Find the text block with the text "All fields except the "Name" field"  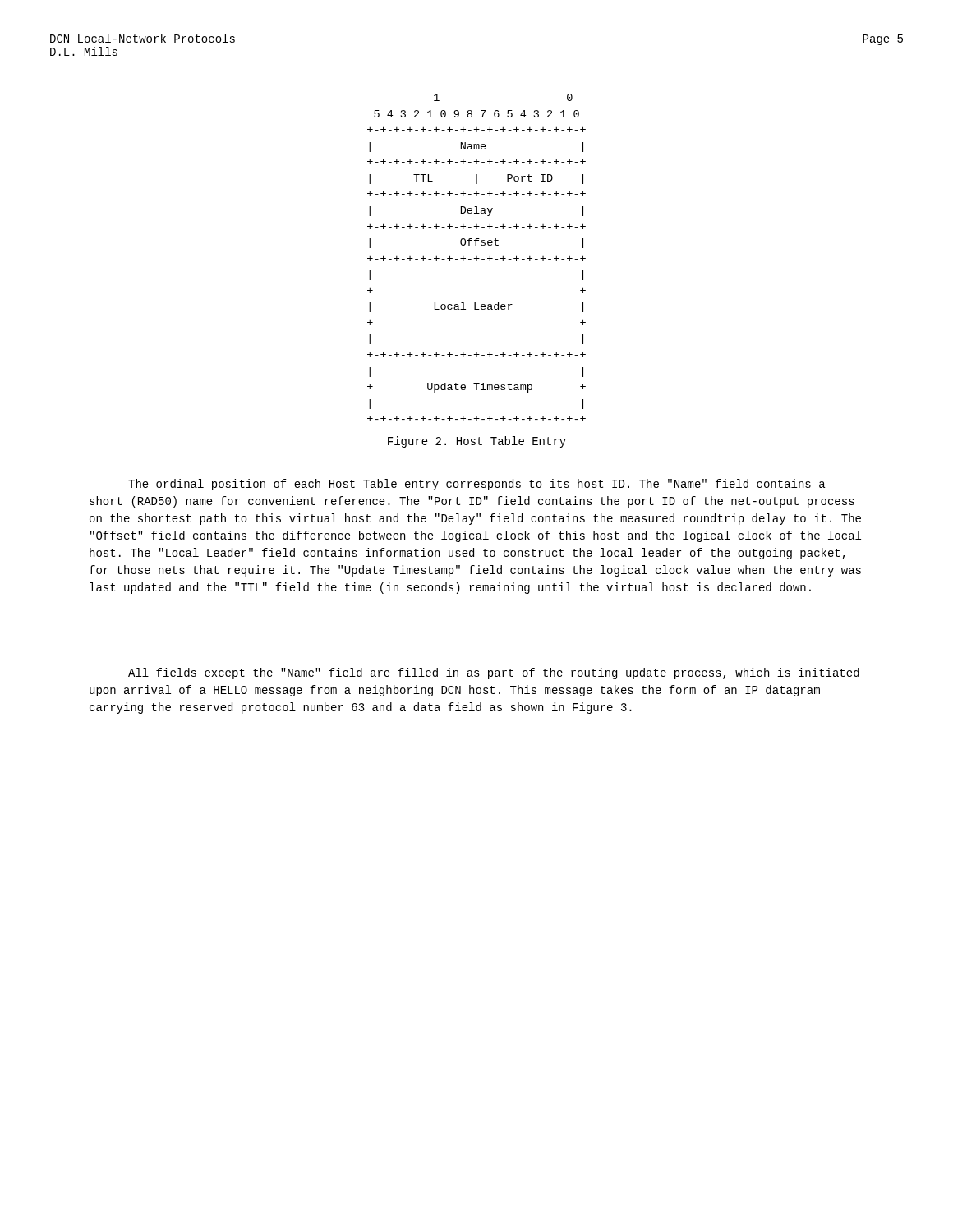coord(476,691)
